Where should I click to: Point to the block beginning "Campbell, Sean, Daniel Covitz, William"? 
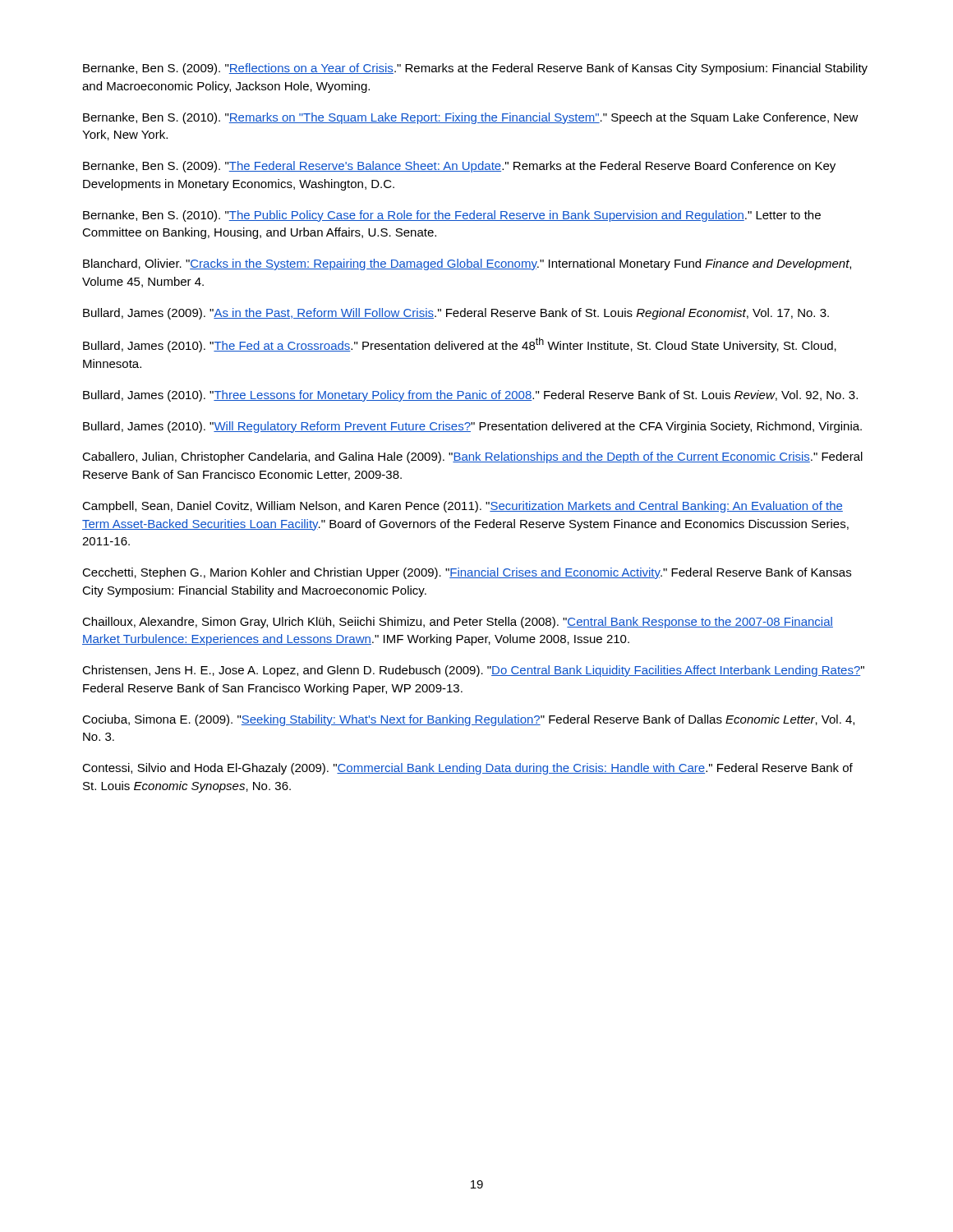click(x=466, y=523)
